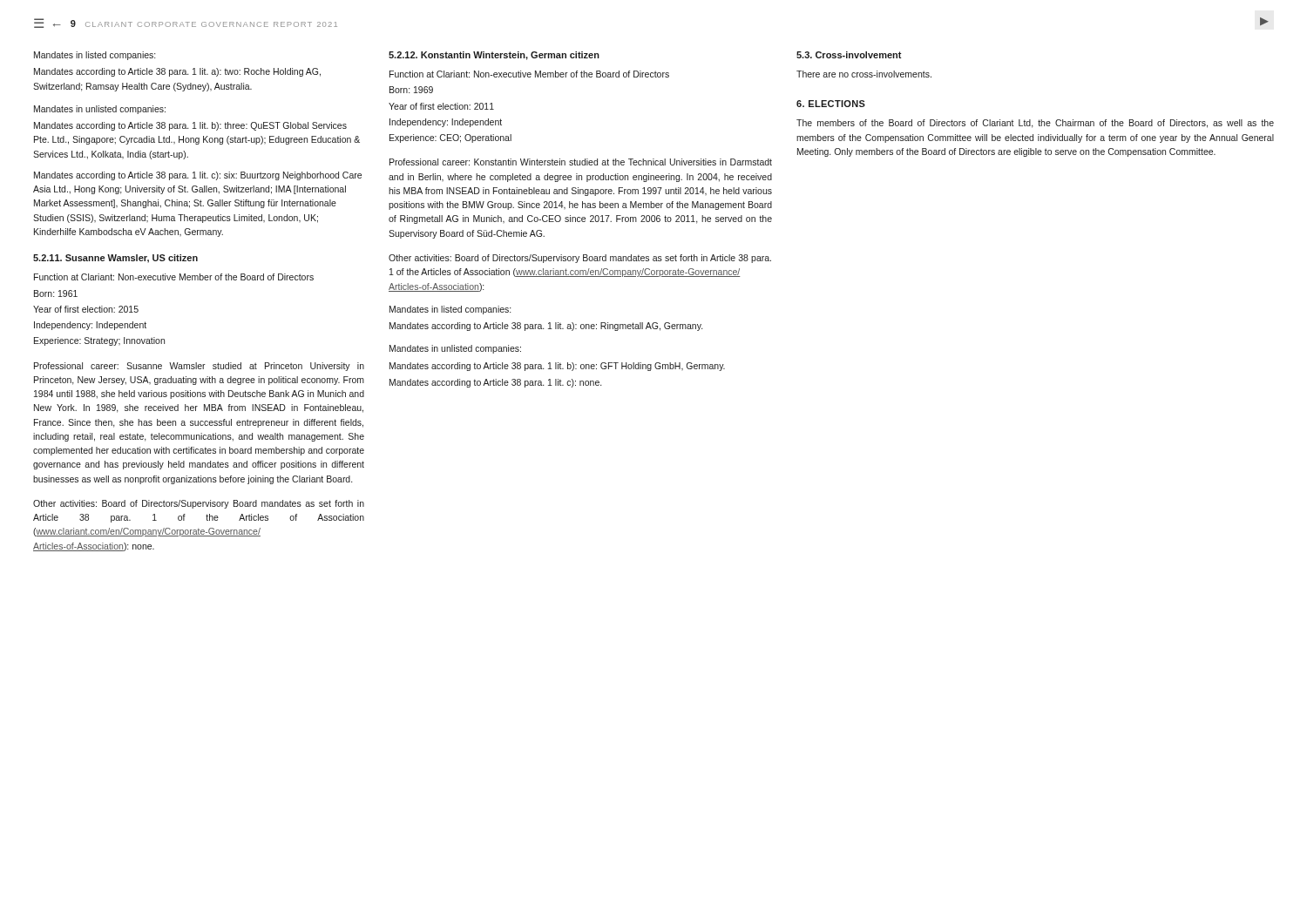Locate the text containing "There are no cross-involvements."

pyautogui.click(x=864, y=74)
